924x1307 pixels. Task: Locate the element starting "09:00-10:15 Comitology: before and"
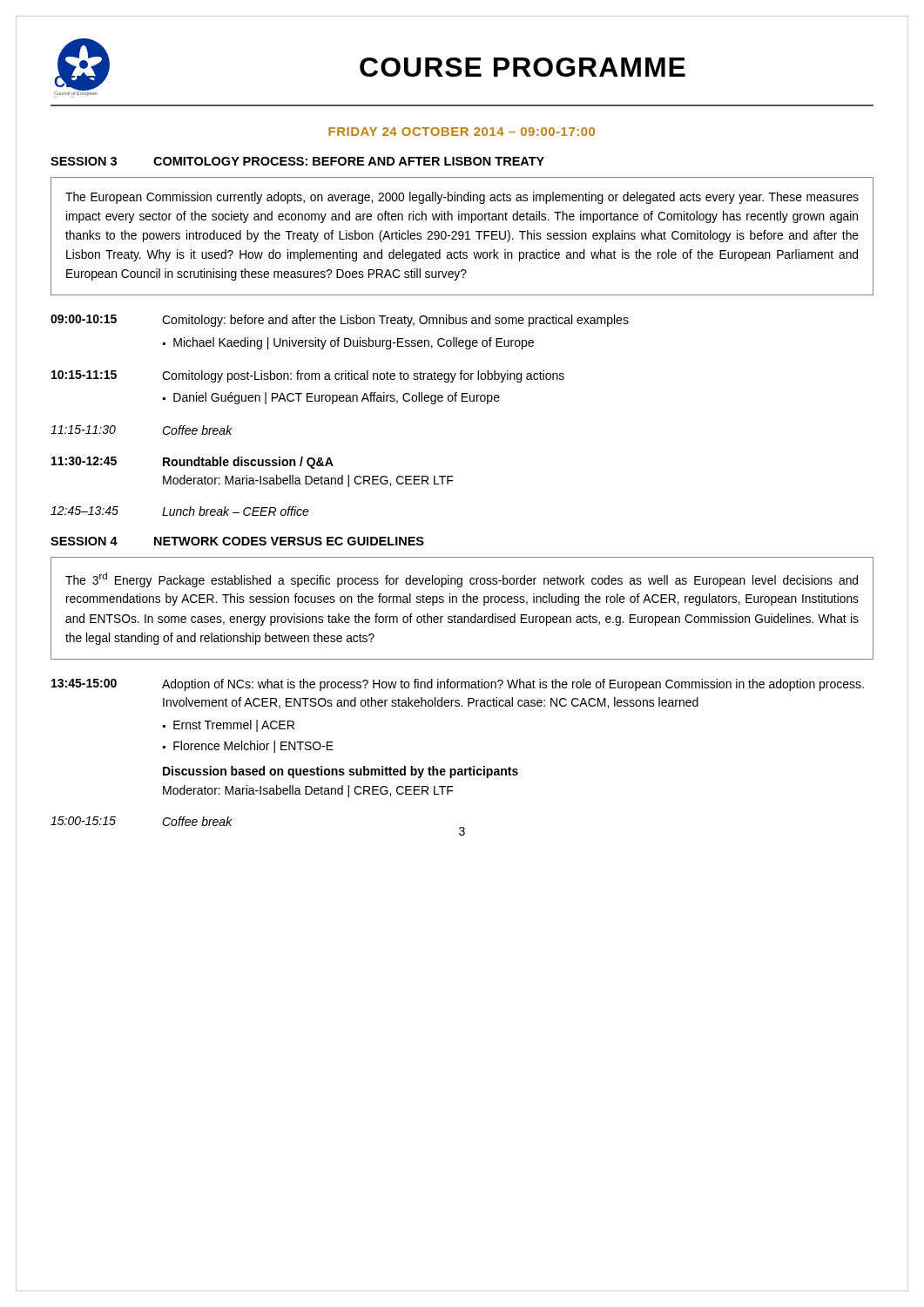462,333
